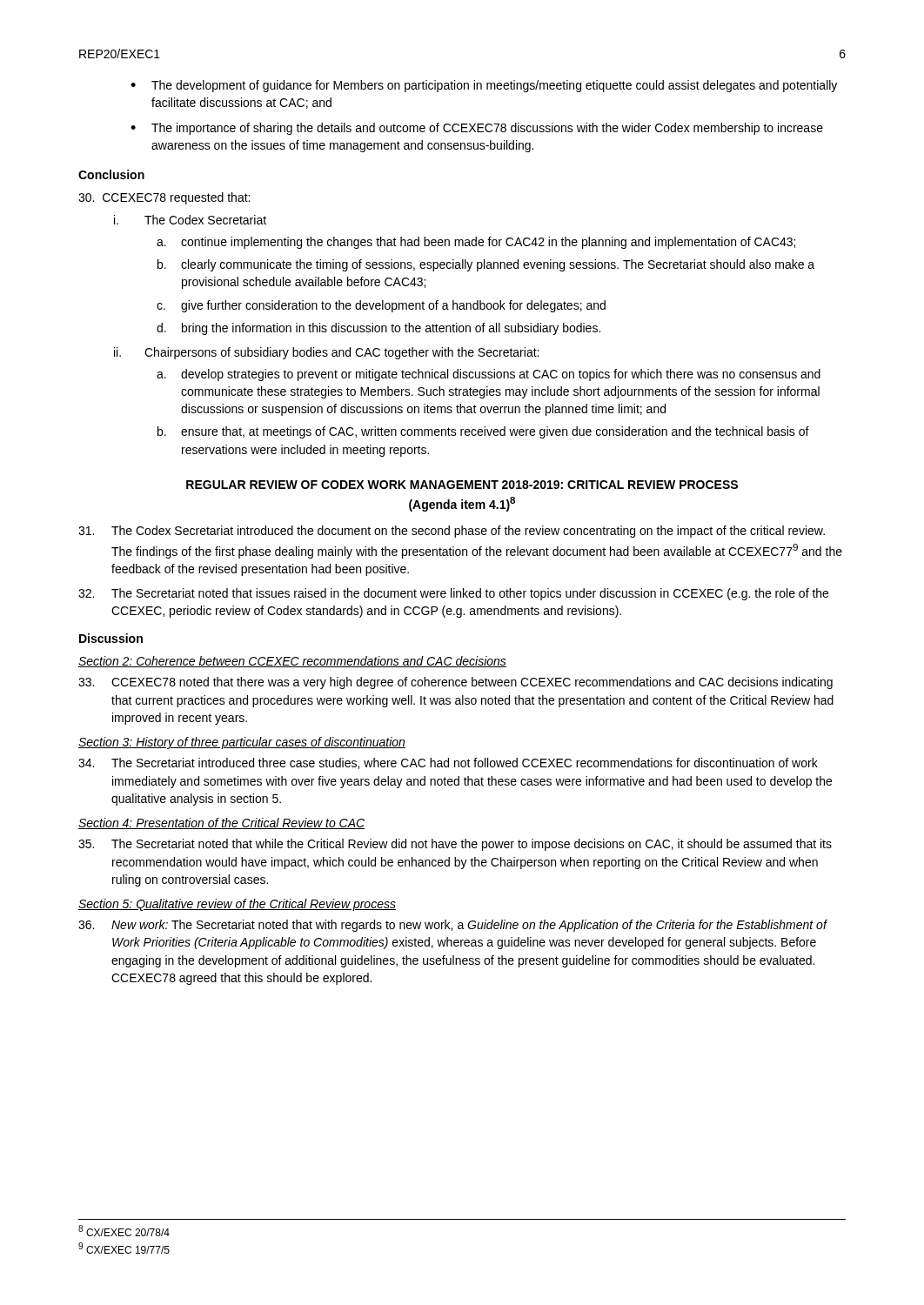924x1305 pixels.
Task: Click on the list item containing "ii. Chairpersons of subsidiary bodies and CAC together"
Action: pos(326,353)
